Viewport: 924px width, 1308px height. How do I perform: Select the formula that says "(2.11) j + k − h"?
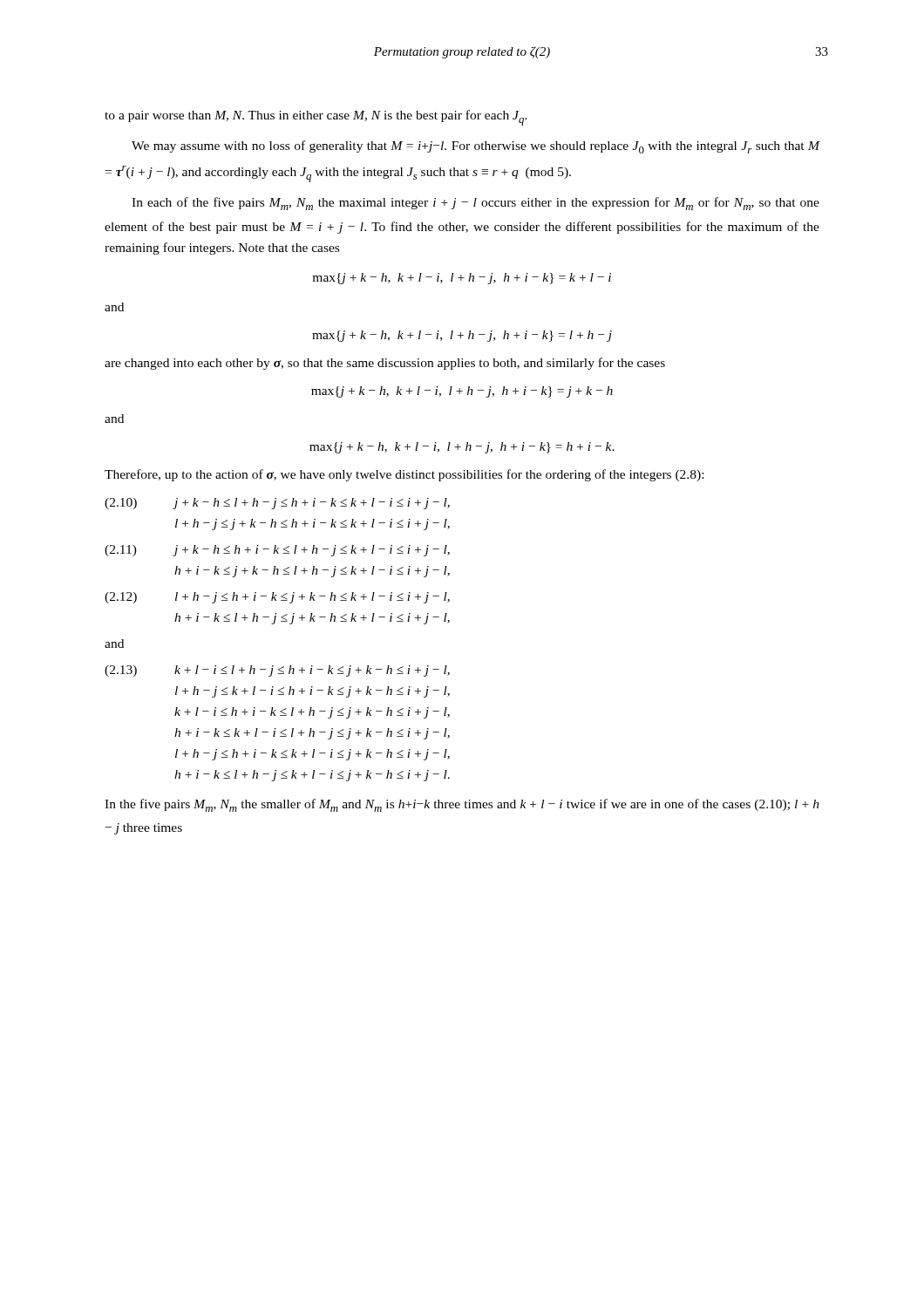tap(277, 551)
